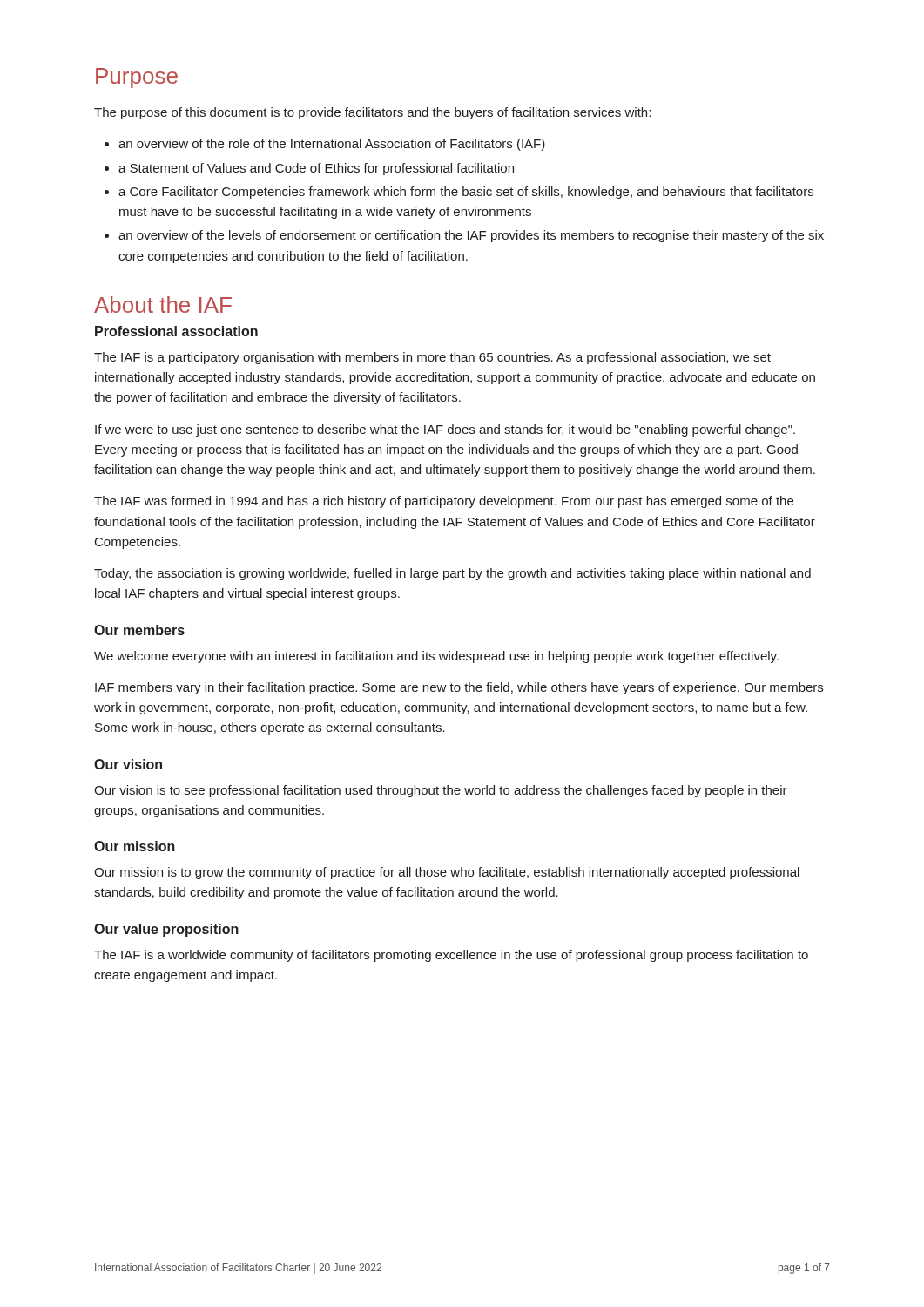
Task: Point to the passage starting "We welcome everyone with an"
Action: click(437, 655)
